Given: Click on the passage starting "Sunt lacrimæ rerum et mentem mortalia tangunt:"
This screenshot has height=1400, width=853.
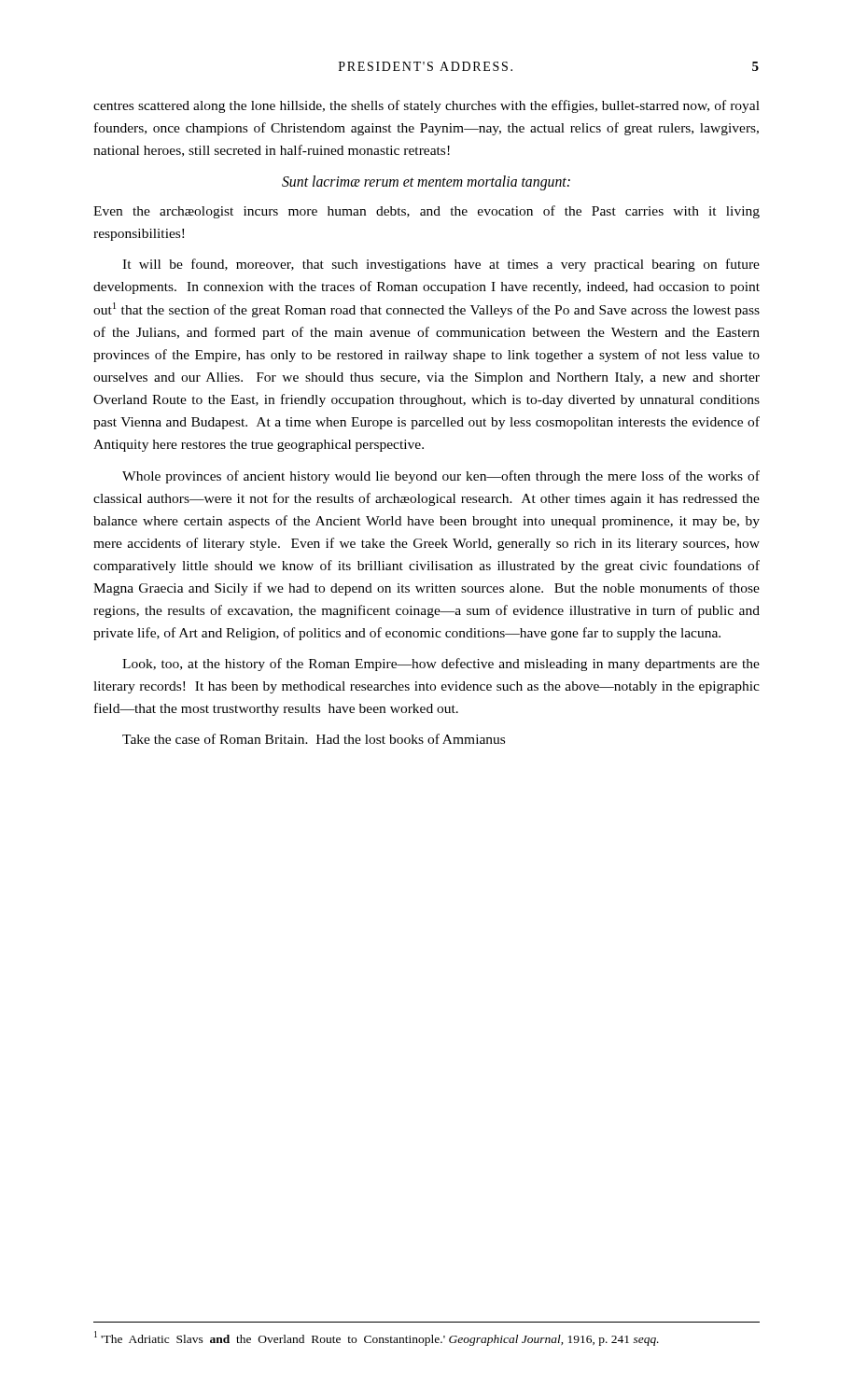Looking at the screenshot, I should (x=426, y=182).
